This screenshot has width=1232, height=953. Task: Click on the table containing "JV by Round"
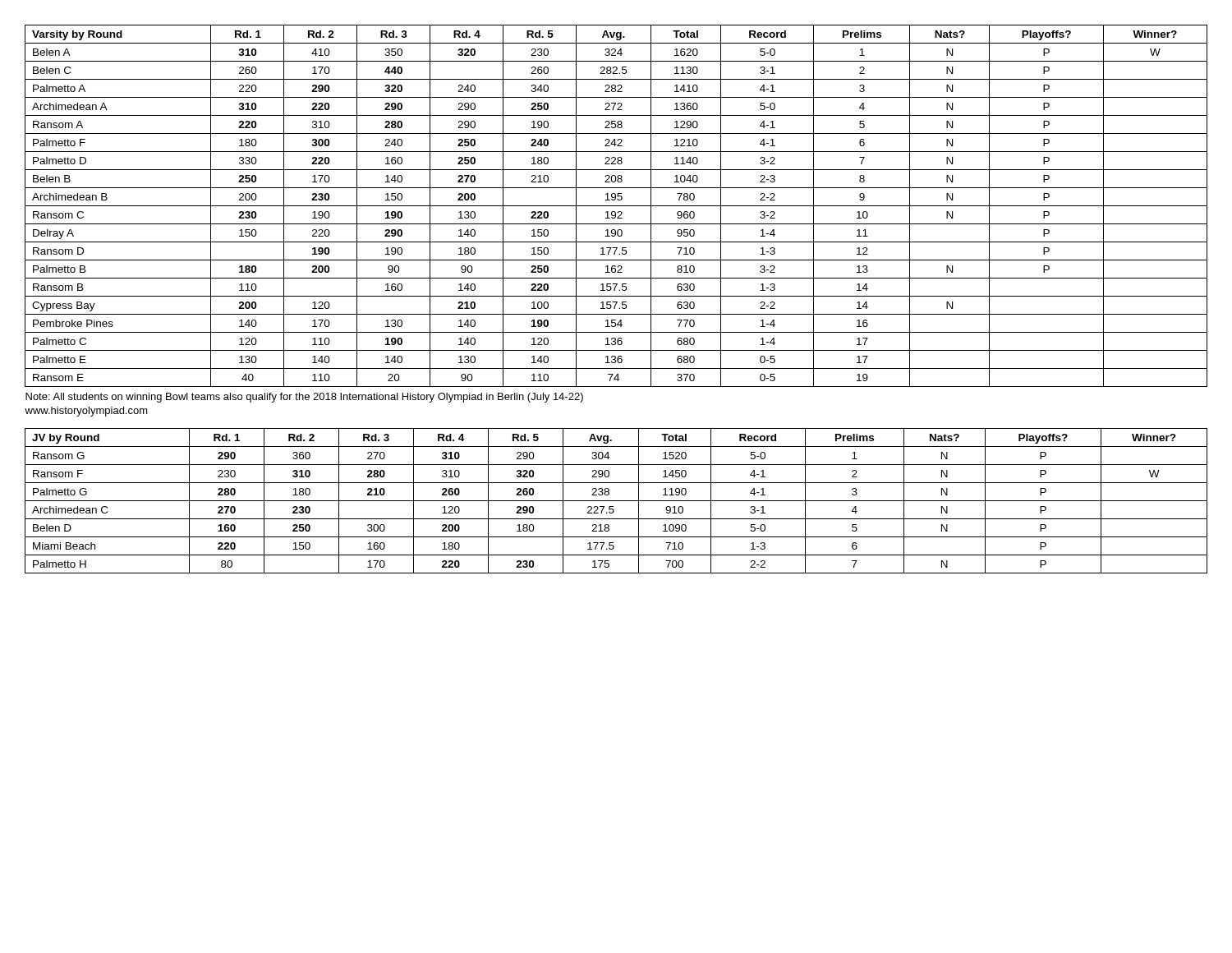[x=616, y=501]
